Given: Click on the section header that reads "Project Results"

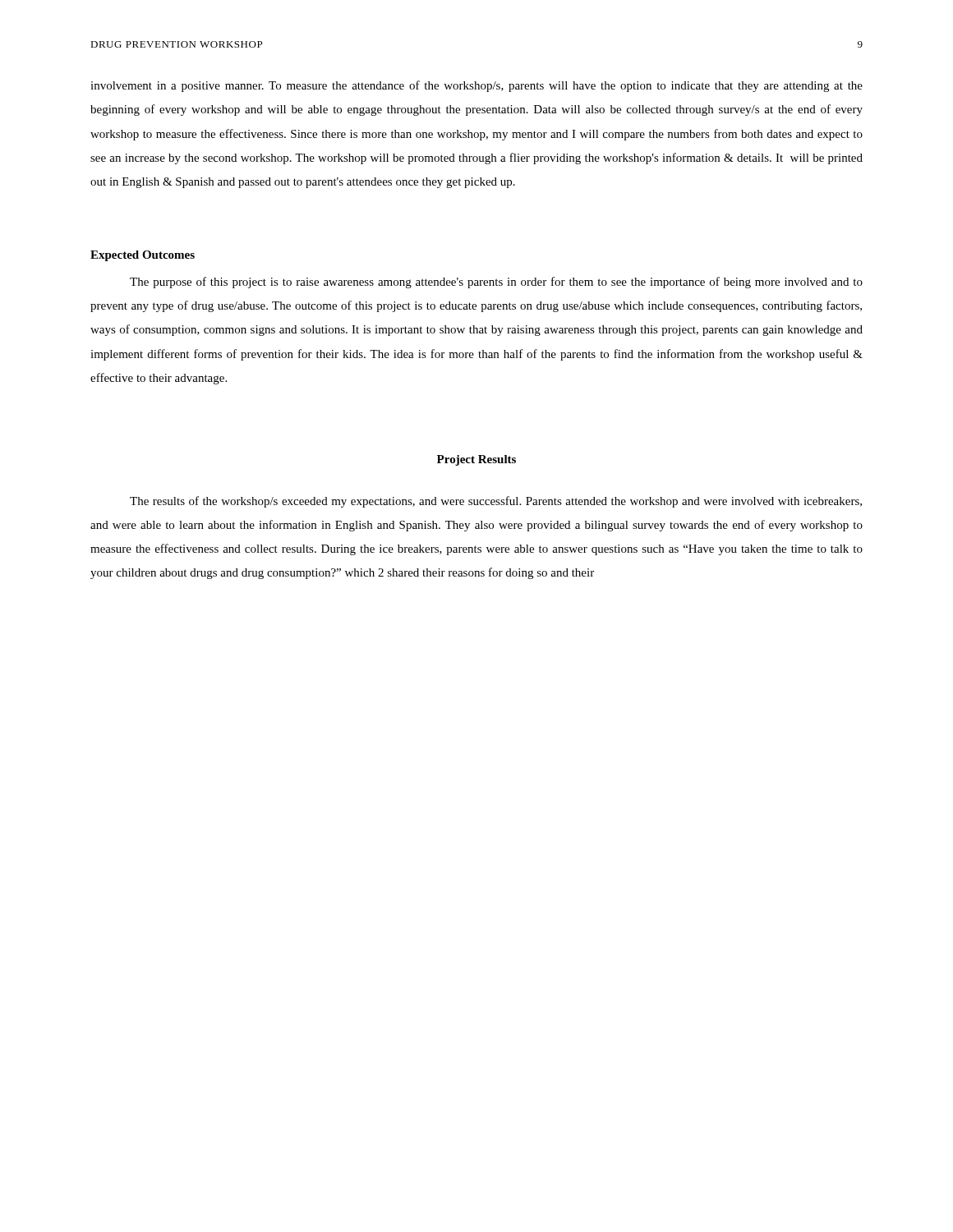Looking at the screenshot, I should pyautogui.click(x=476, y=459).
